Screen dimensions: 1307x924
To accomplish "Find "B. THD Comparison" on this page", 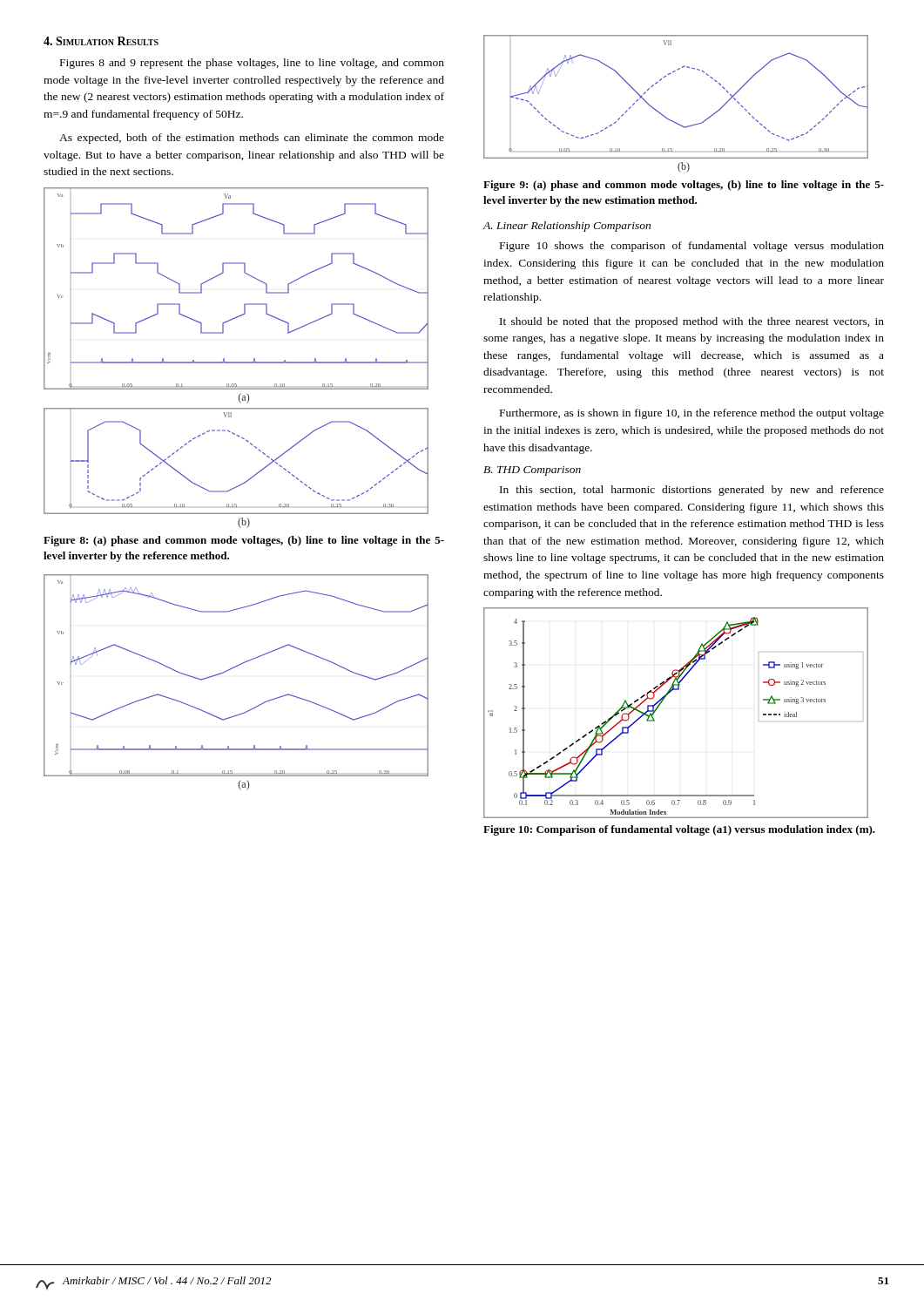I will pos(532,469).
